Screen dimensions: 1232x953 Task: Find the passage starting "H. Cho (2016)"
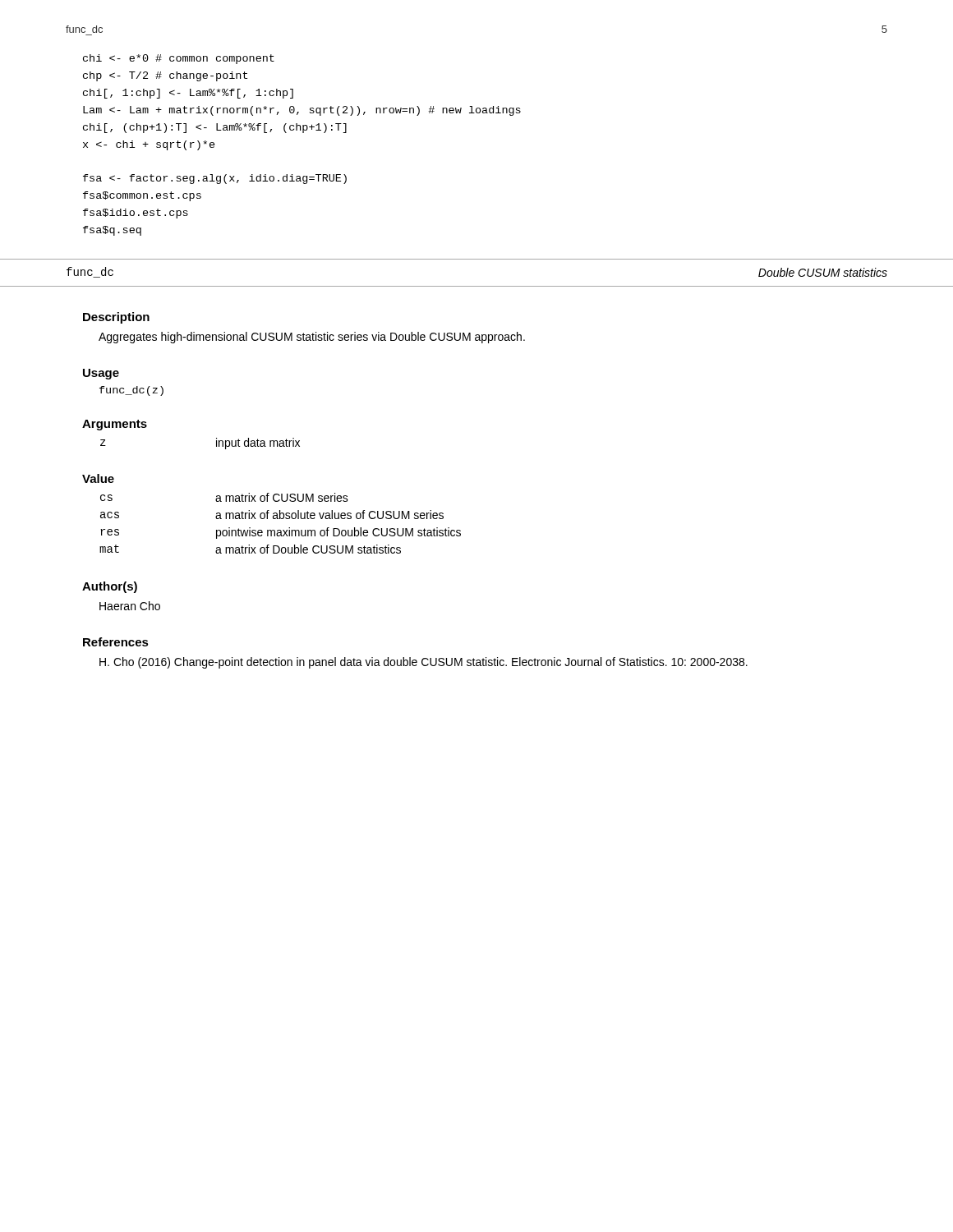coord(423,662)
